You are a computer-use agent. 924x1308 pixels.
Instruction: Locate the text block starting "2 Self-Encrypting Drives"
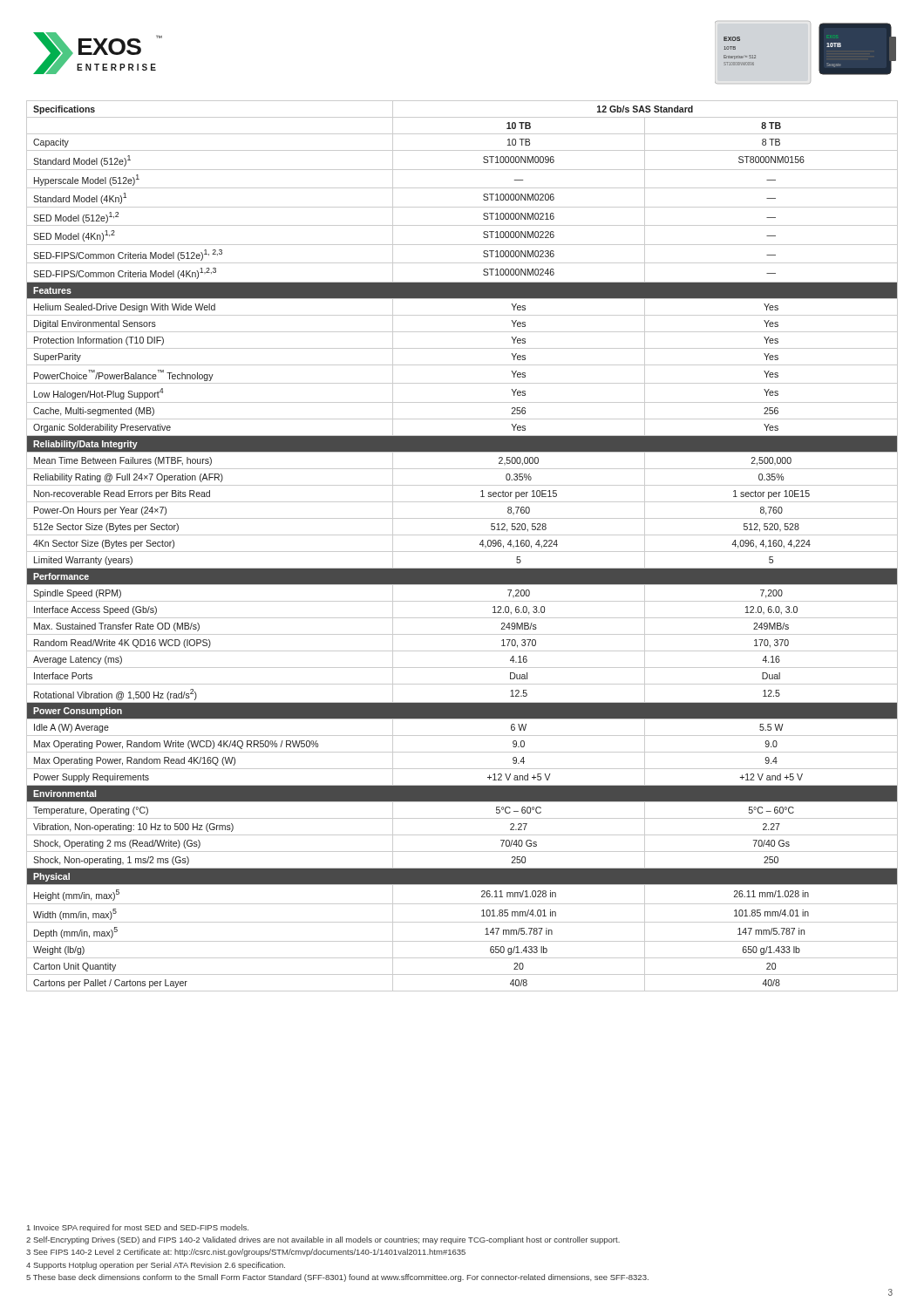pyautogui.click(x=323, y=1240)
